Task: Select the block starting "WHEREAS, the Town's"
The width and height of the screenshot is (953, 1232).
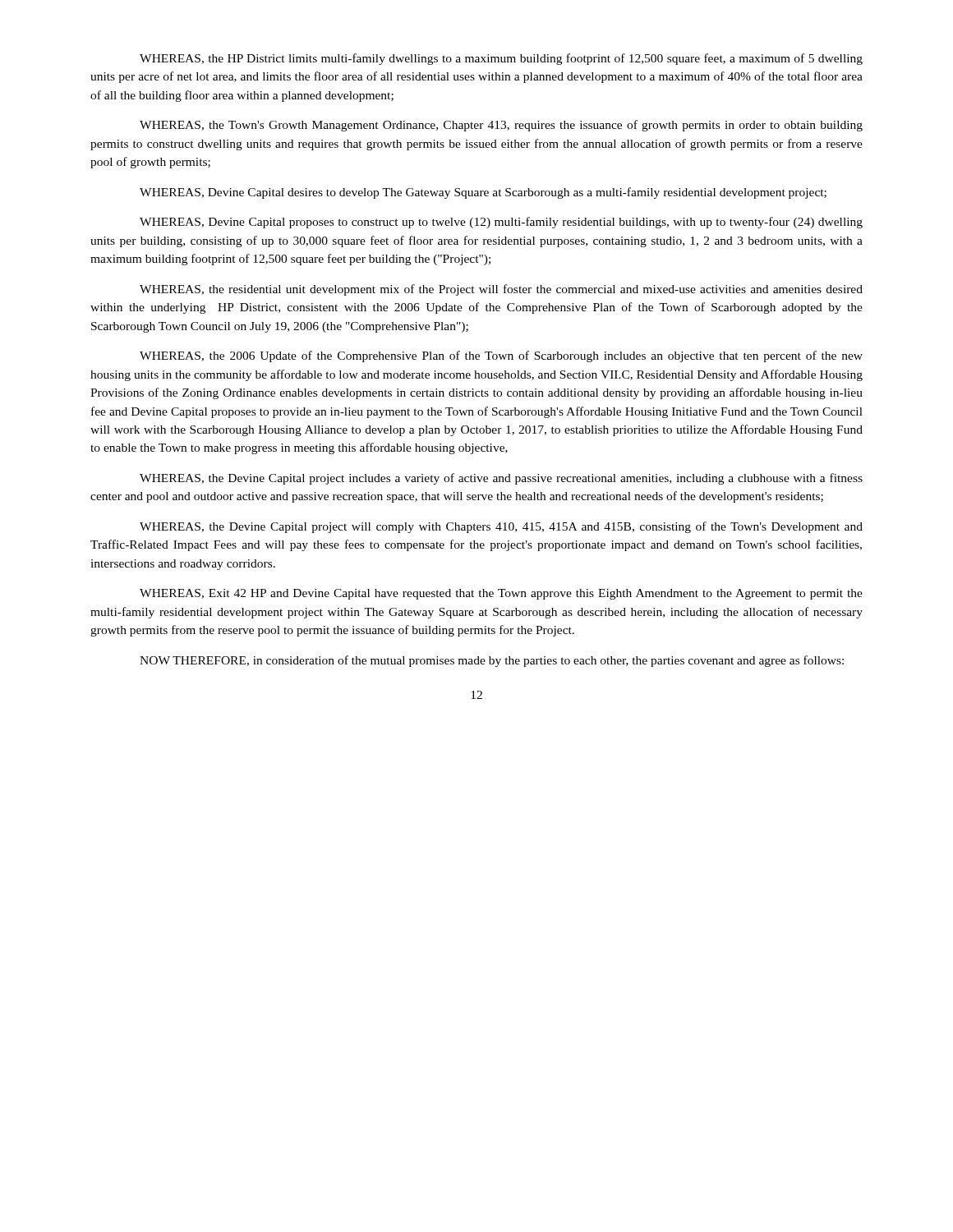Action: (x=476, y=143)
